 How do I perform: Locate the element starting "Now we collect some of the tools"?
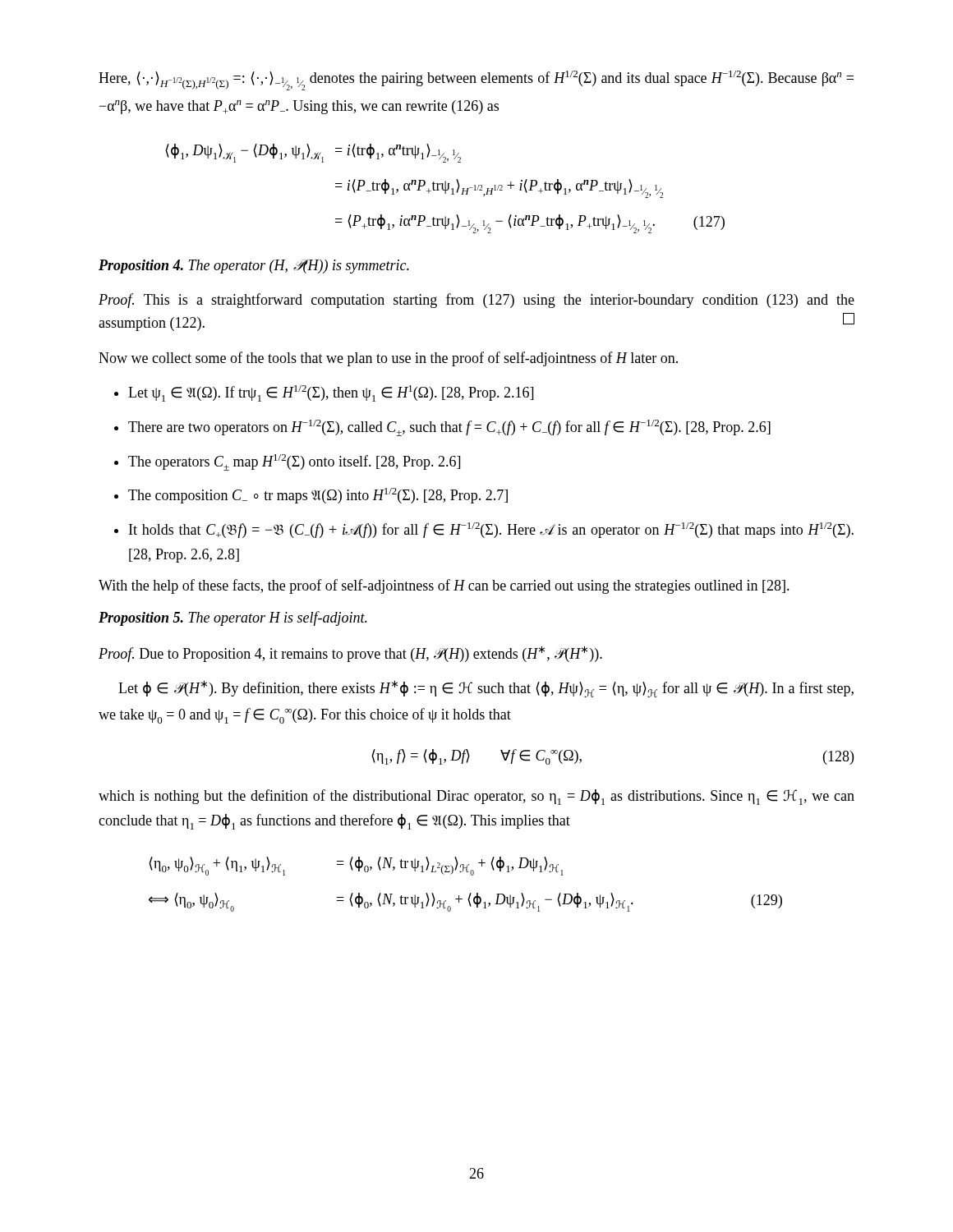(x=476, y=359)
